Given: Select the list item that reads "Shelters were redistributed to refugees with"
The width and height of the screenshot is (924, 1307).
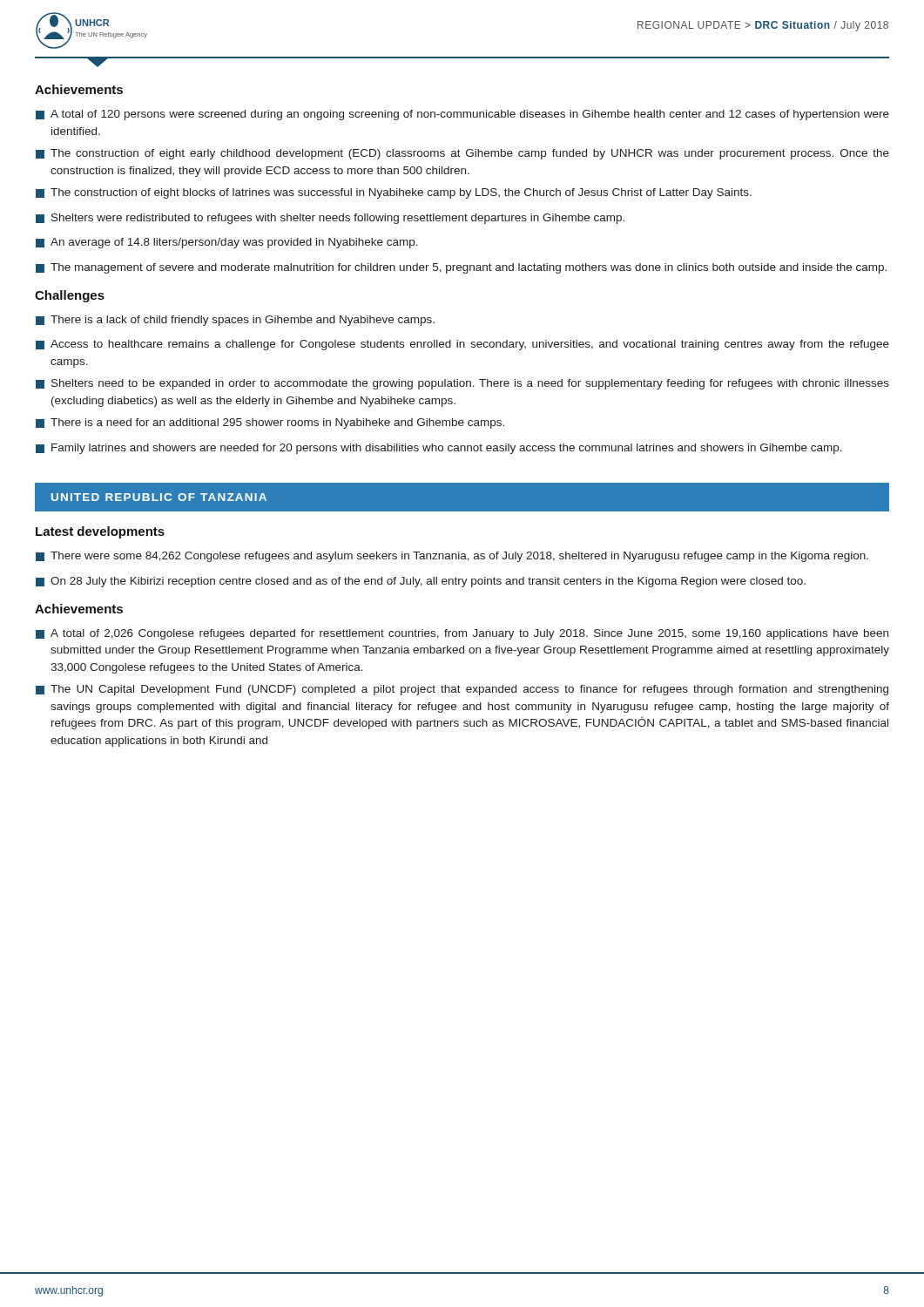Looking at the screenshot, I should click(462, 219).
